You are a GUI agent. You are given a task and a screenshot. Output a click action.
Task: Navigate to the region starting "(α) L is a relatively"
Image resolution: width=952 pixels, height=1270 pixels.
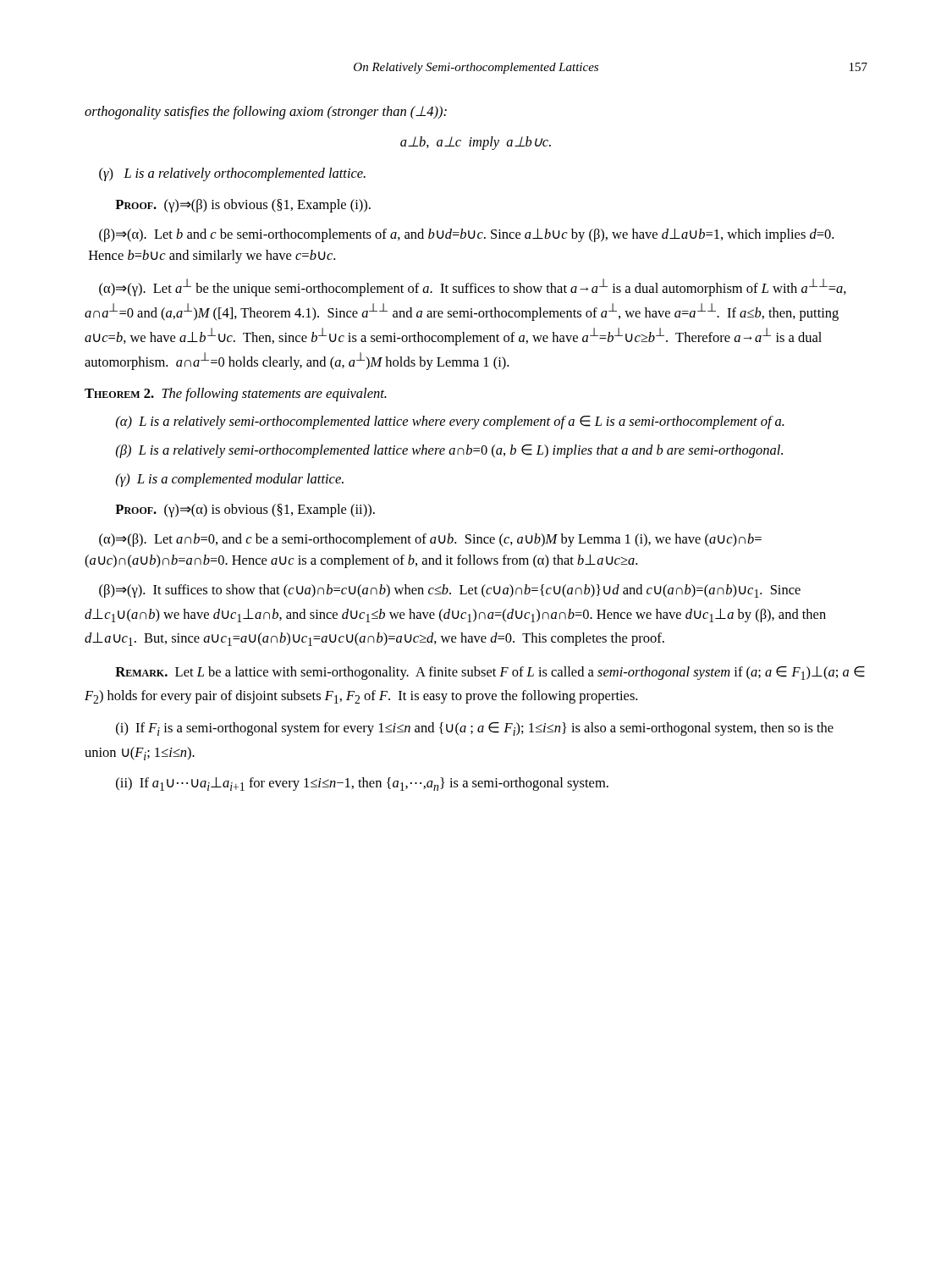pyautogui.click(x=450, y=422)
